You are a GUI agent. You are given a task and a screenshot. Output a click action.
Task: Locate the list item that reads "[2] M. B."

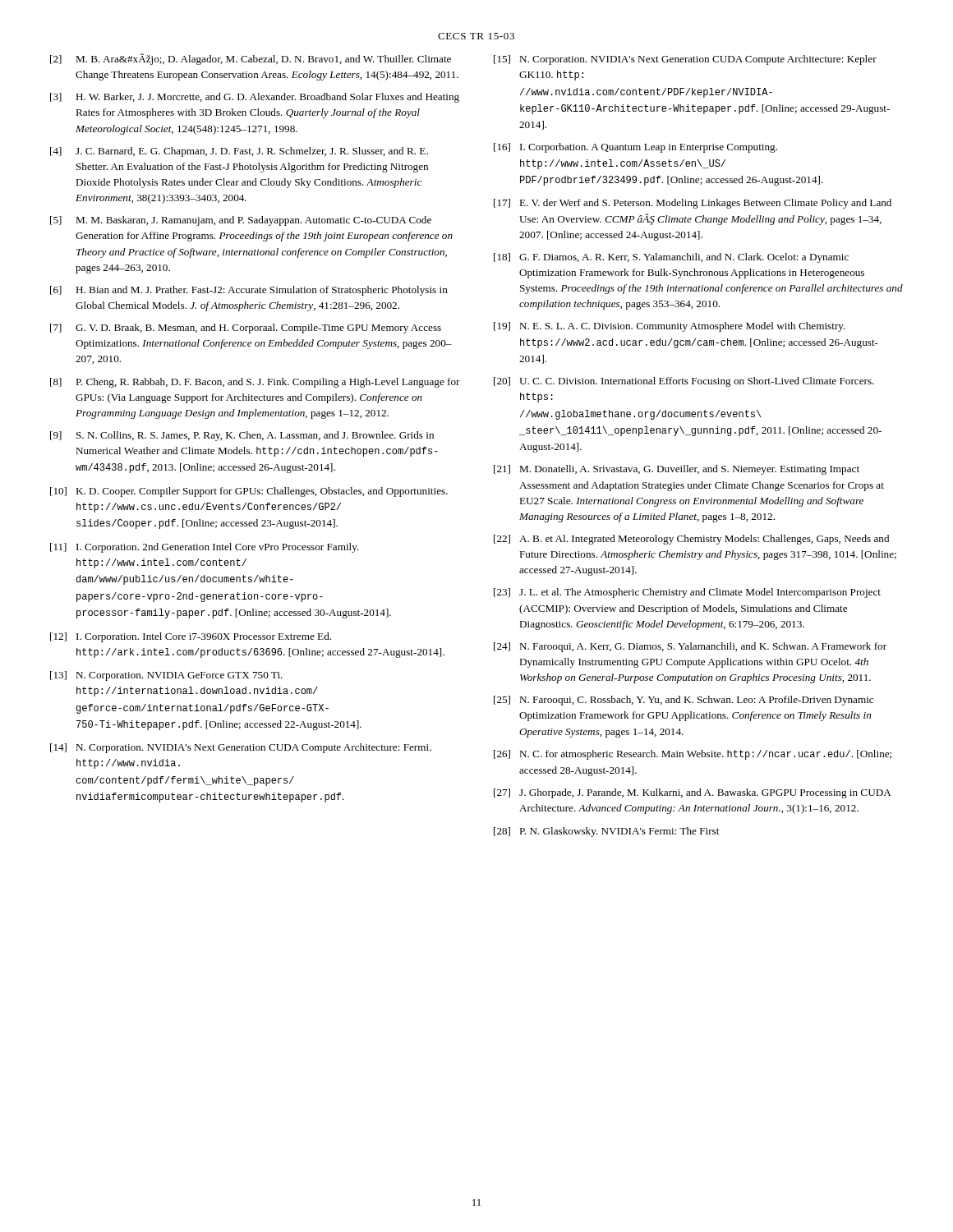[255, 67]
